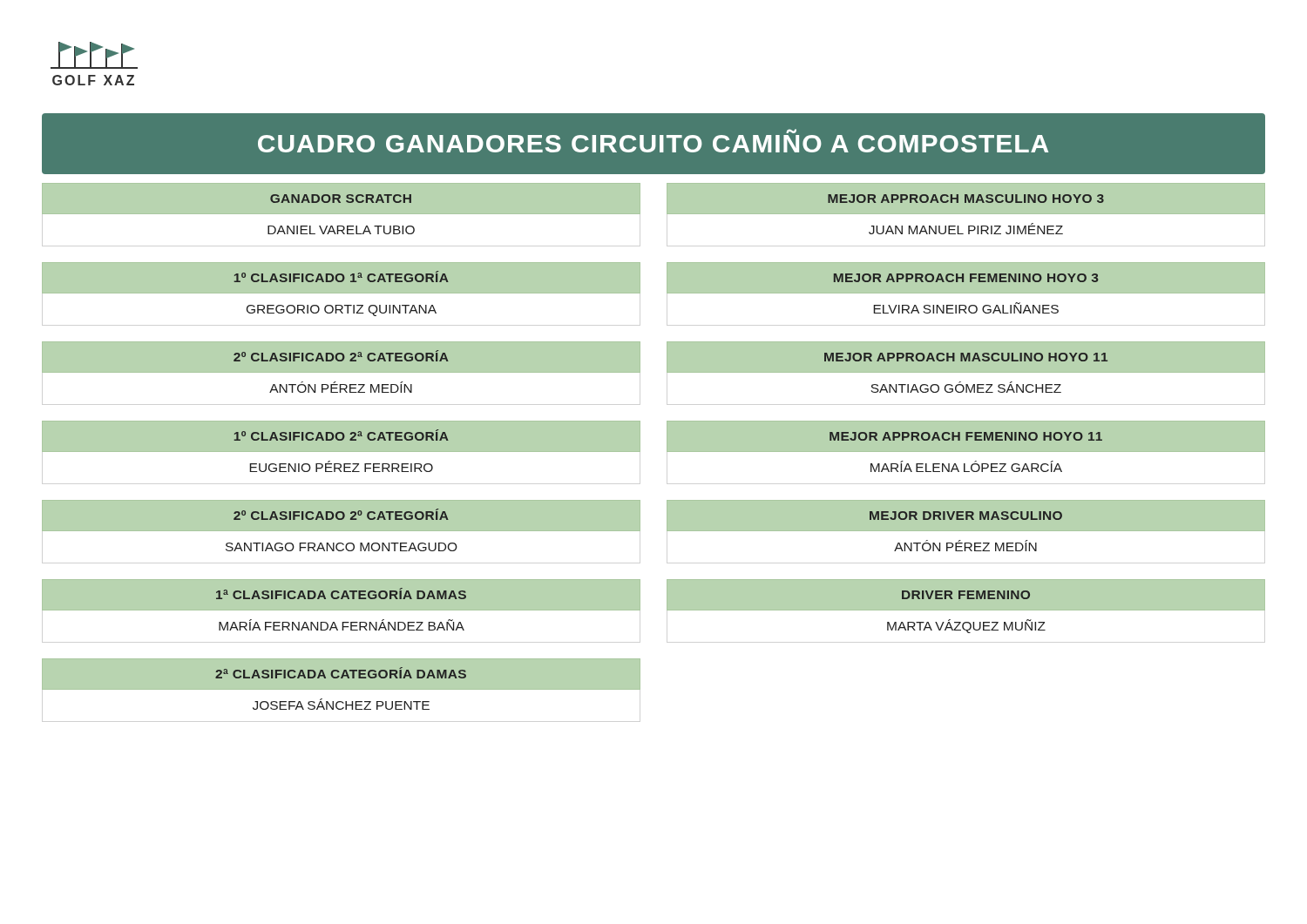Select the text block starting "1º CLASIFICADO 1ª CATEGORÍA"
The image size is (1307, 924).
pyautogui.click(x=341, y=277)
